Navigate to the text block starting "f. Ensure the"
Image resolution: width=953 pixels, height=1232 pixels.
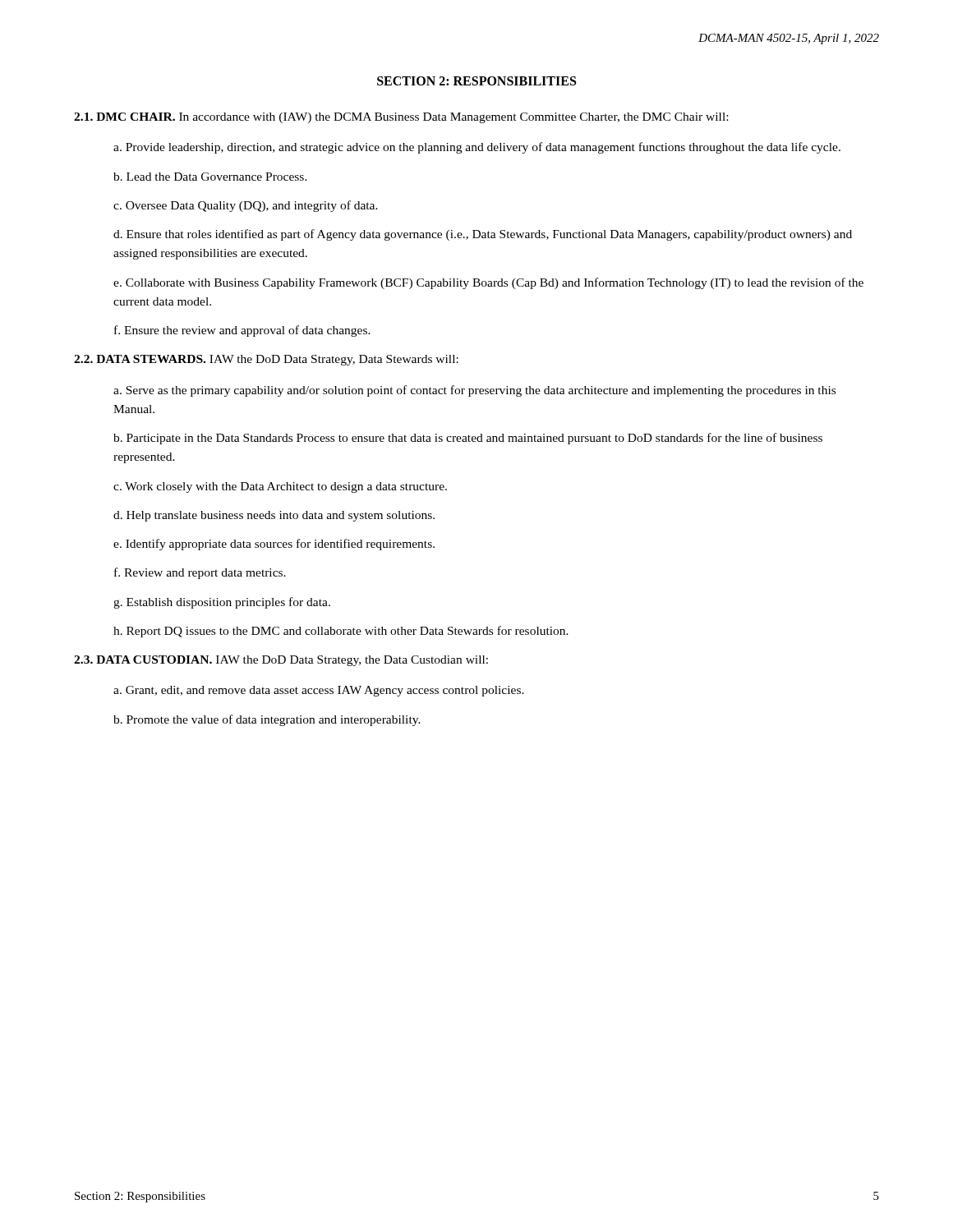[242, 330]
